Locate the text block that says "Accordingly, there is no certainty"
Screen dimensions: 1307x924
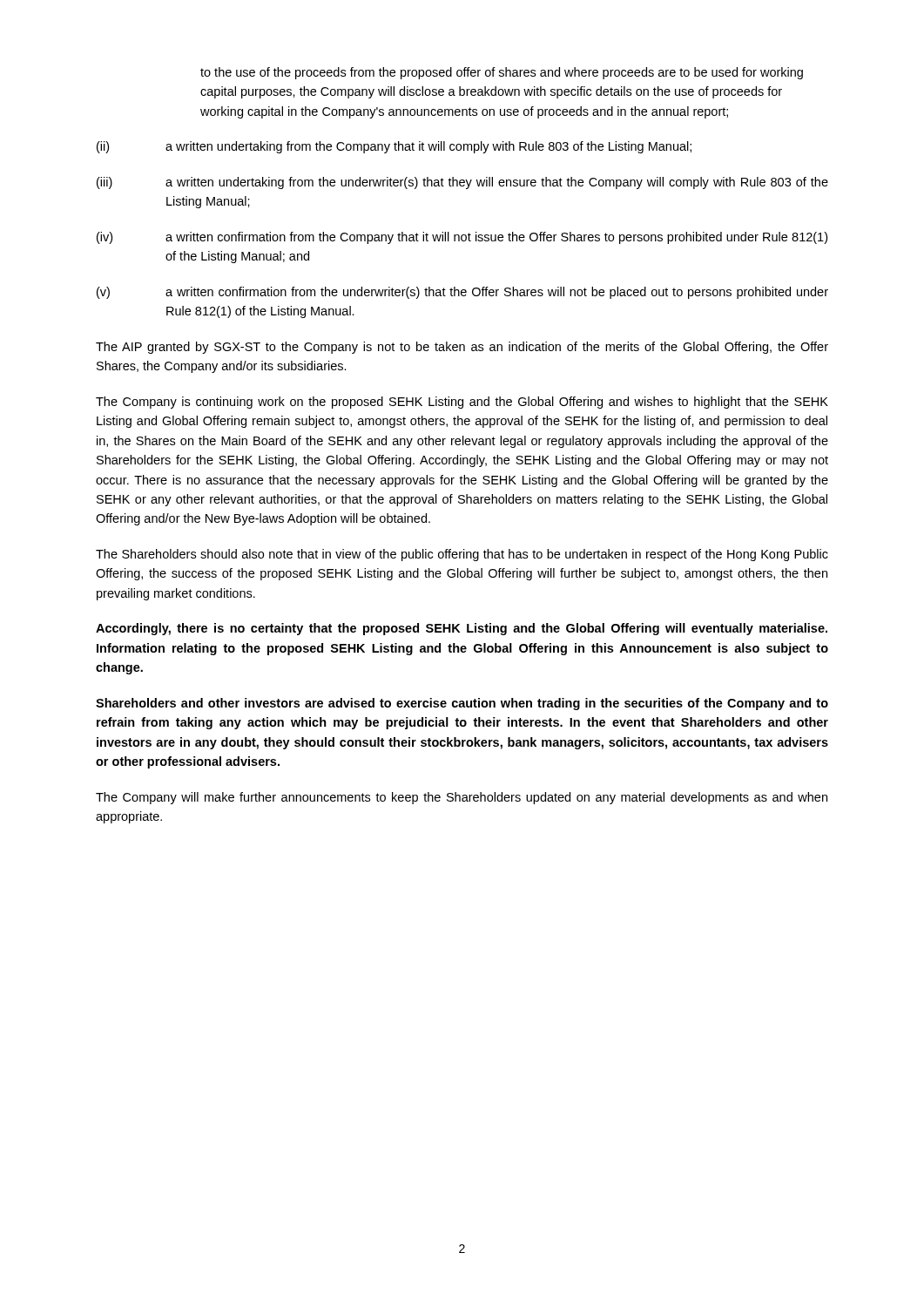pyautogui.click(x=462, y=648)
